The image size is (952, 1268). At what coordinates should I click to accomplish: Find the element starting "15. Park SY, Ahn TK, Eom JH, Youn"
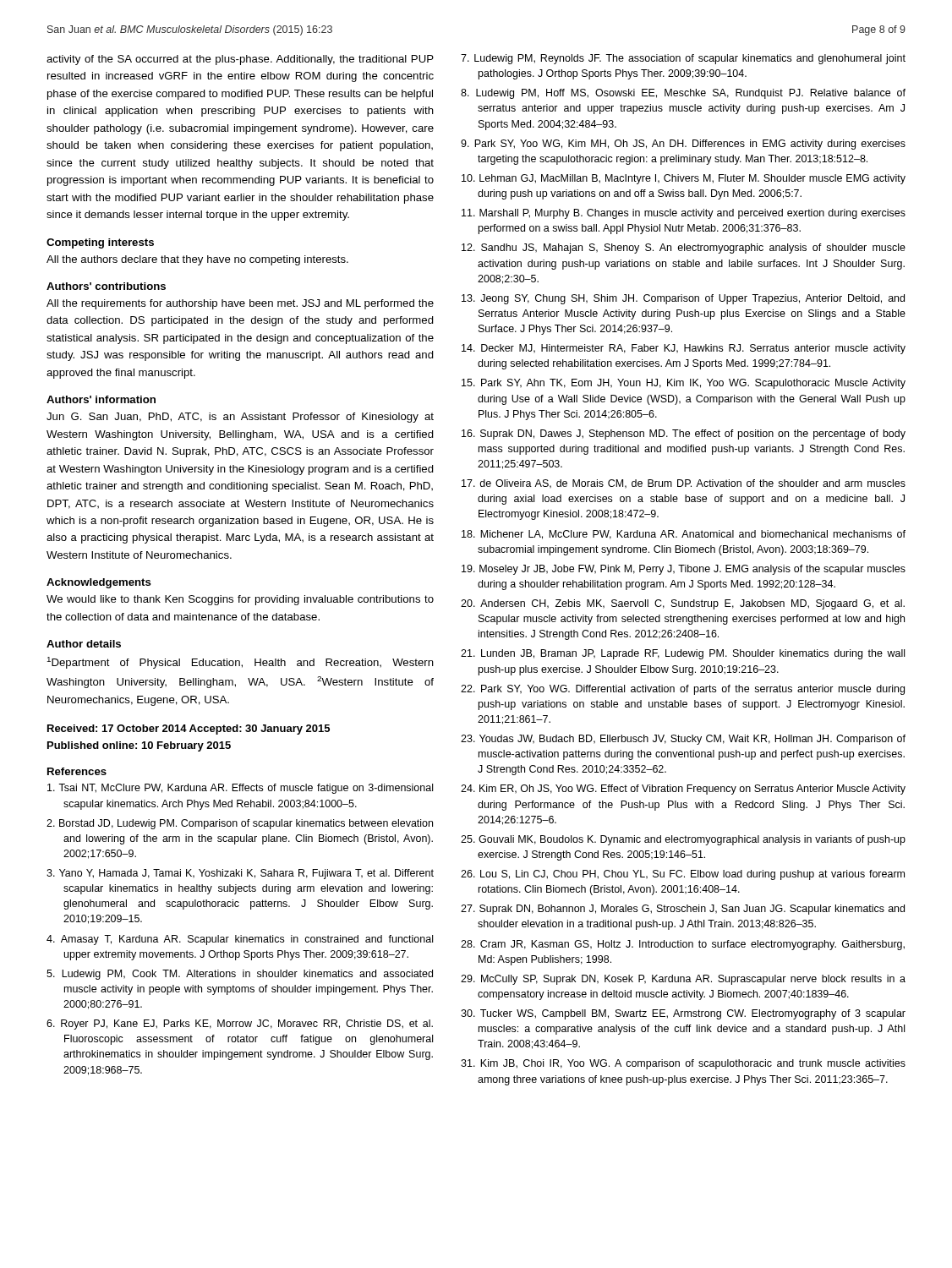pos(683,399)
